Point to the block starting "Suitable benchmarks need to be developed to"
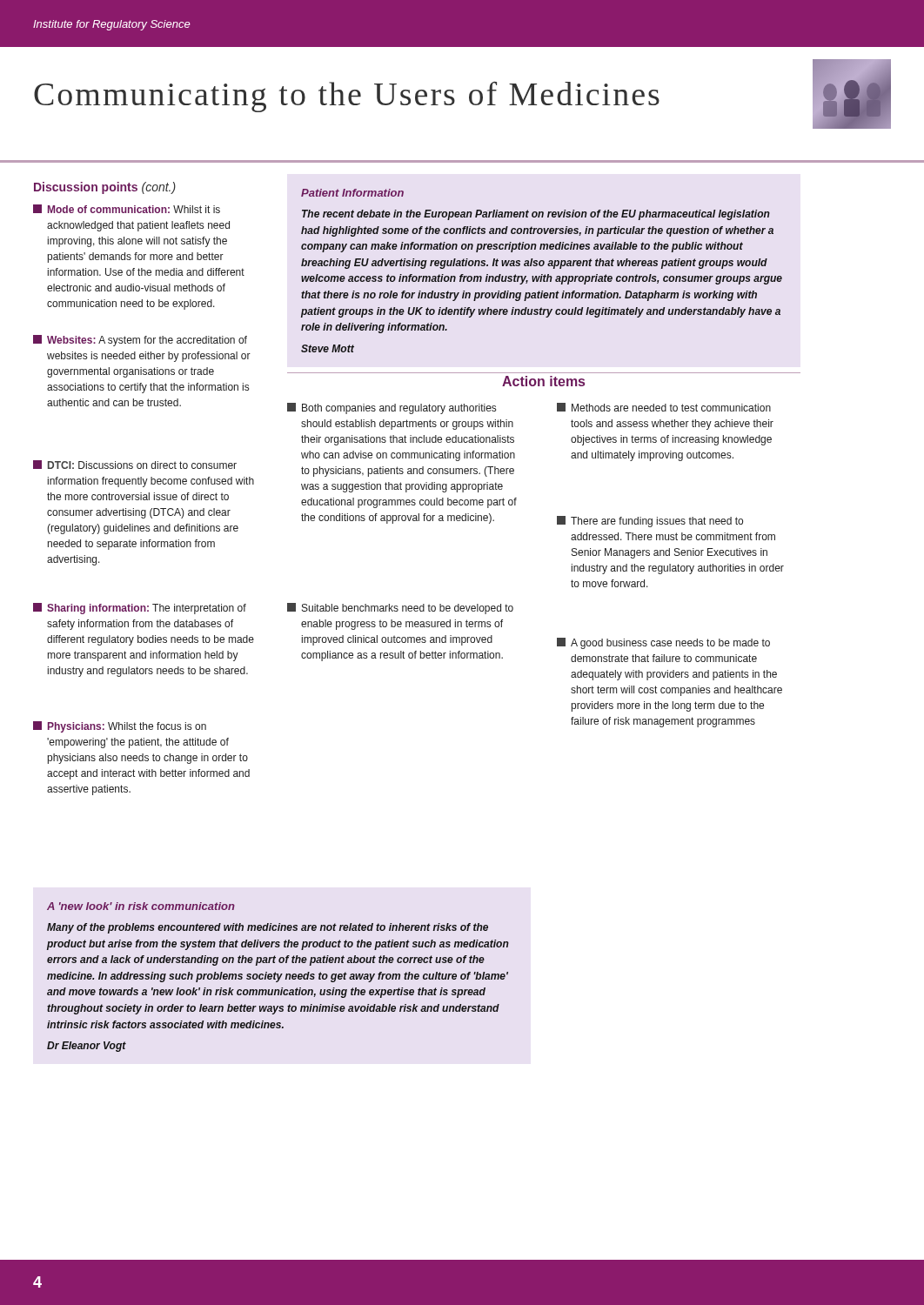Image resolution: width=924 pixels, height=1305 pixels. pos(405,632)
